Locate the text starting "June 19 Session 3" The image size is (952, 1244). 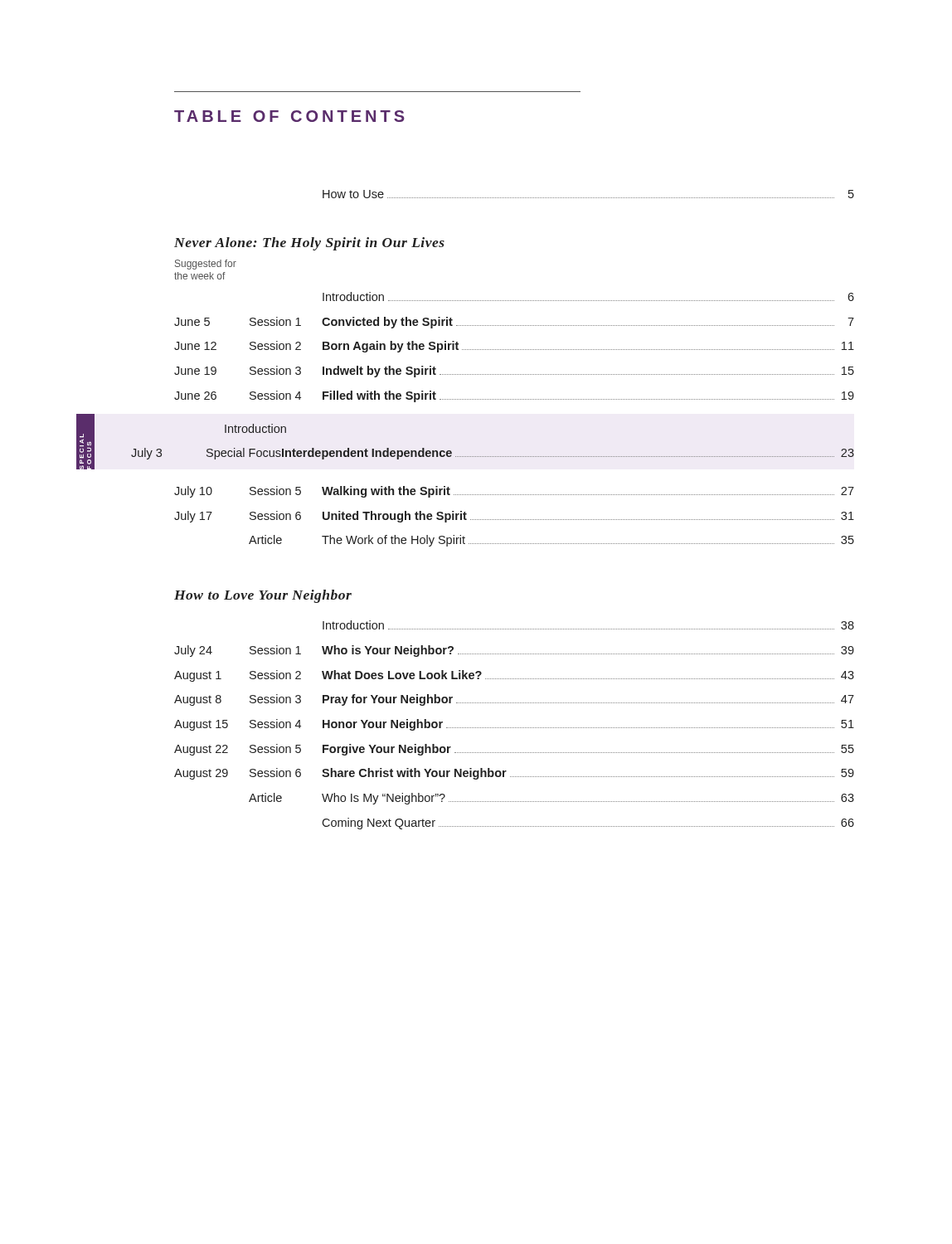(x=514, y=371)
